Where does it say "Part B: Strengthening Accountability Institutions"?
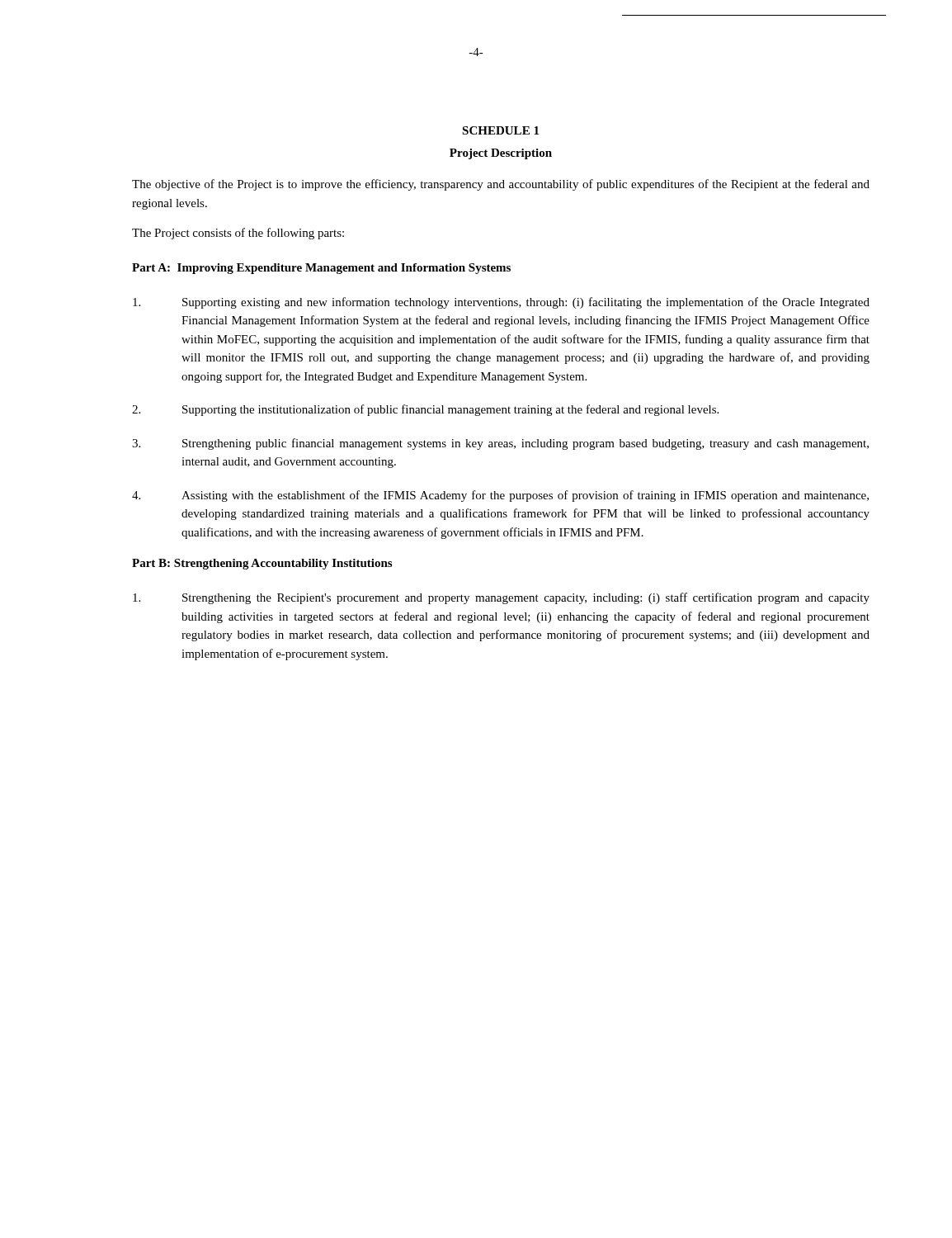 click(x=262, y=563)
